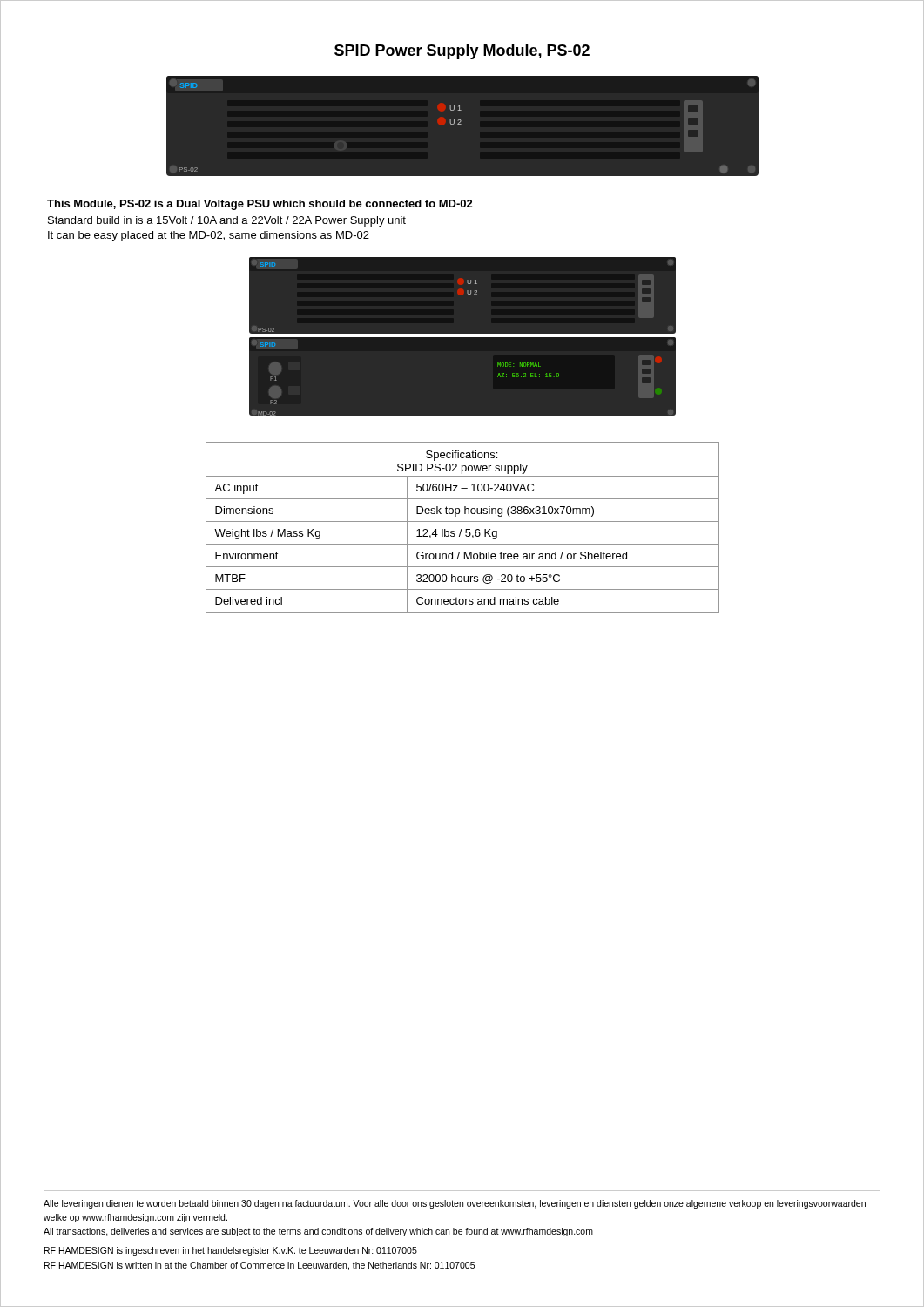Where is the passage that starts "This Module, PS-02 is a Dual"?

point(260,205)
